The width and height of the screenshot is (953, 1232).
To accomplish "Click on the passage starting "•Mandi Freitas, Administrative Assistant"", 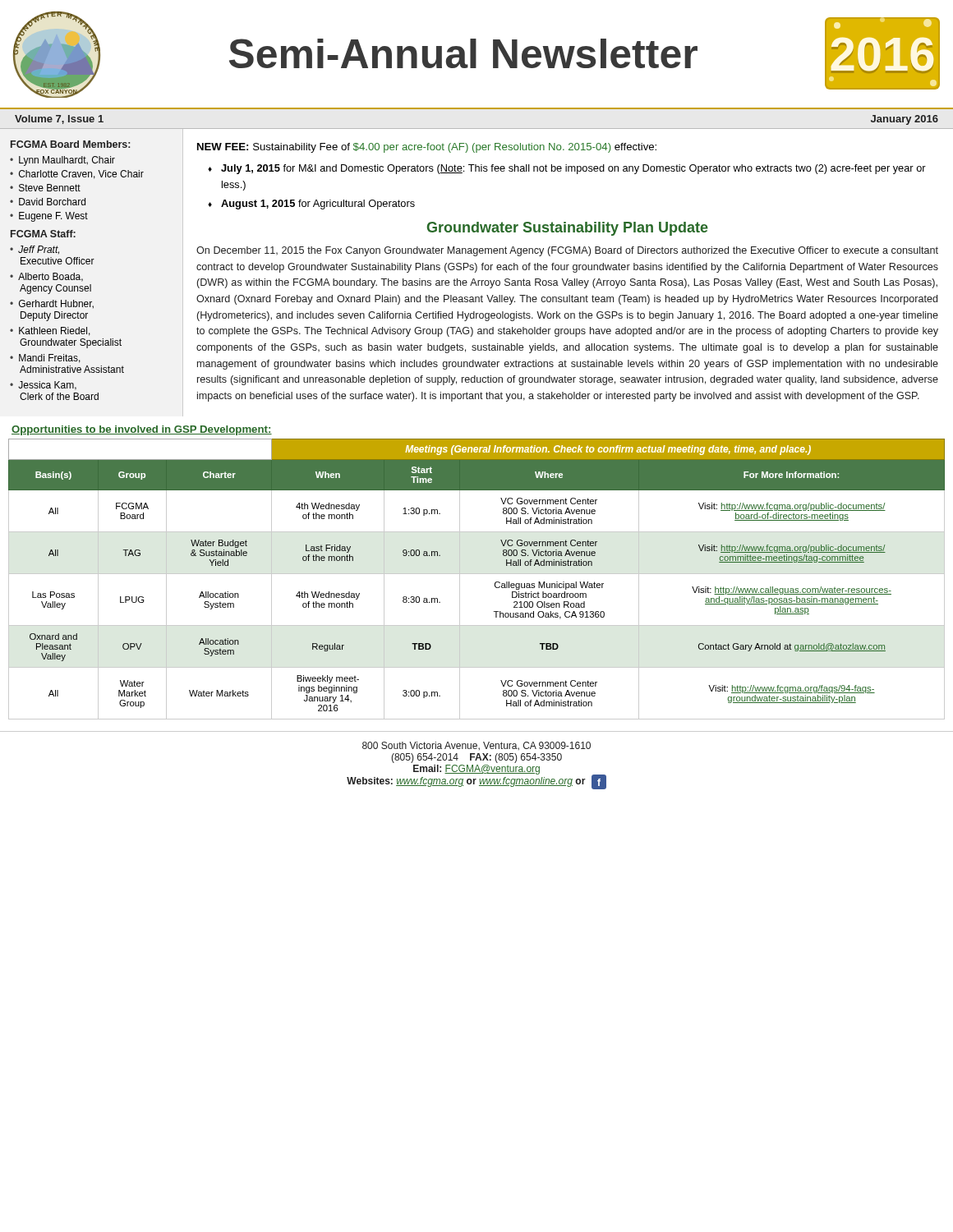I will [91, 364].
